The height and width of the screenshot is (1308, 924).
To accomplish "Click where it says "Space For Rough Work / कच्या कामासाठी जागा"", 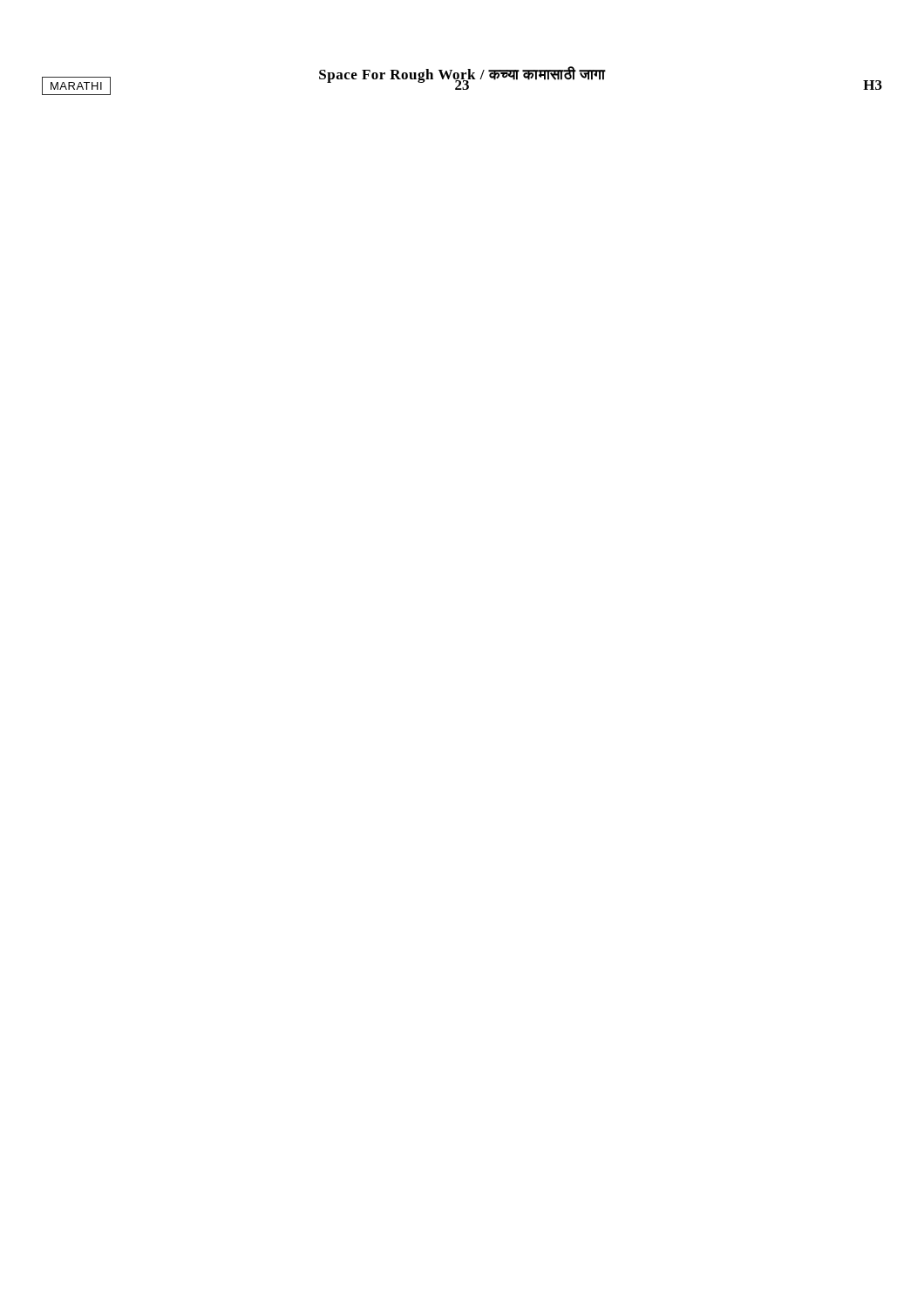I will coord(462,75).
